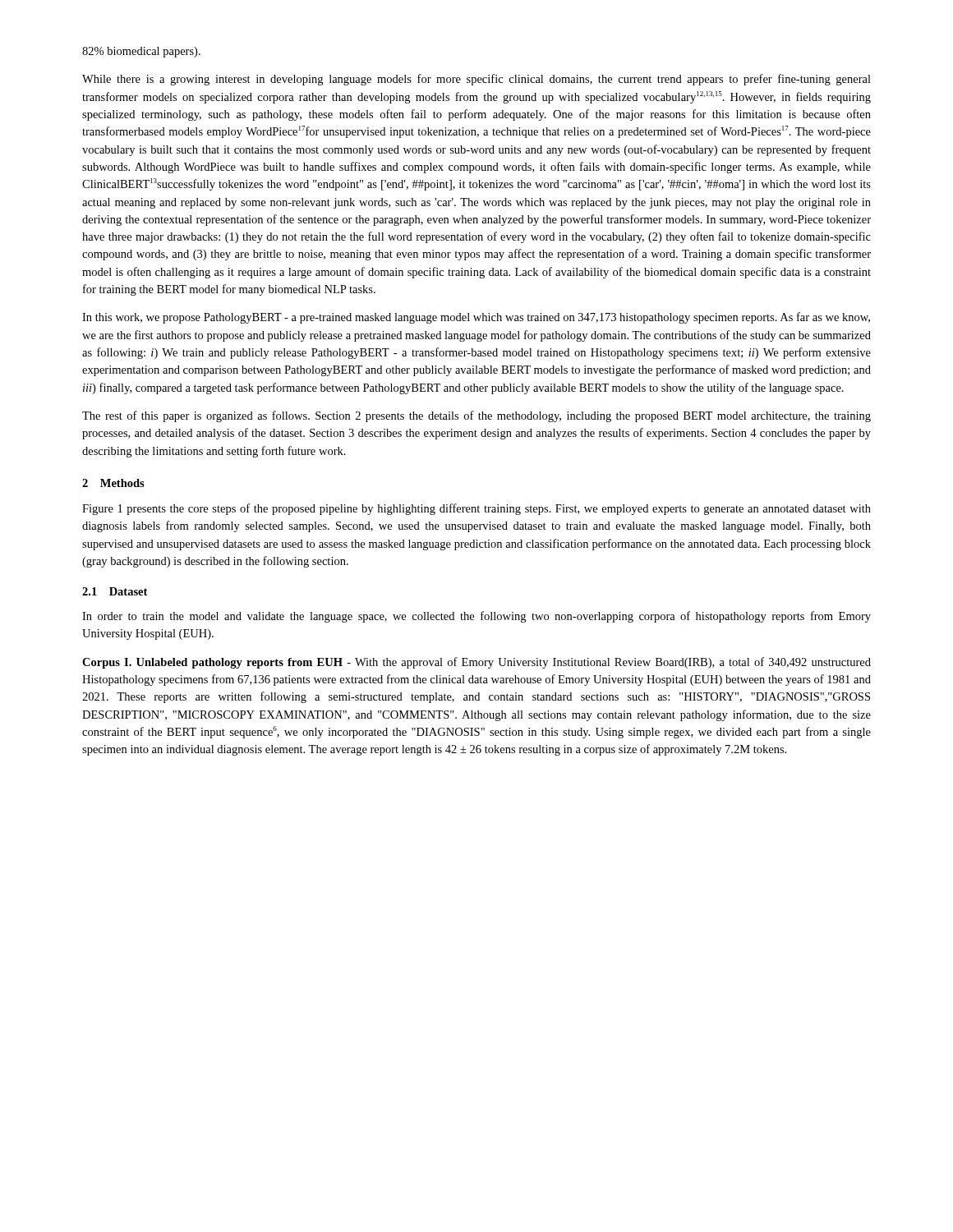This screenshot has width=953, height=1232.
Task: Point to the passage starting "Figure 1 presents"
Action: click(x=476, y=535)
